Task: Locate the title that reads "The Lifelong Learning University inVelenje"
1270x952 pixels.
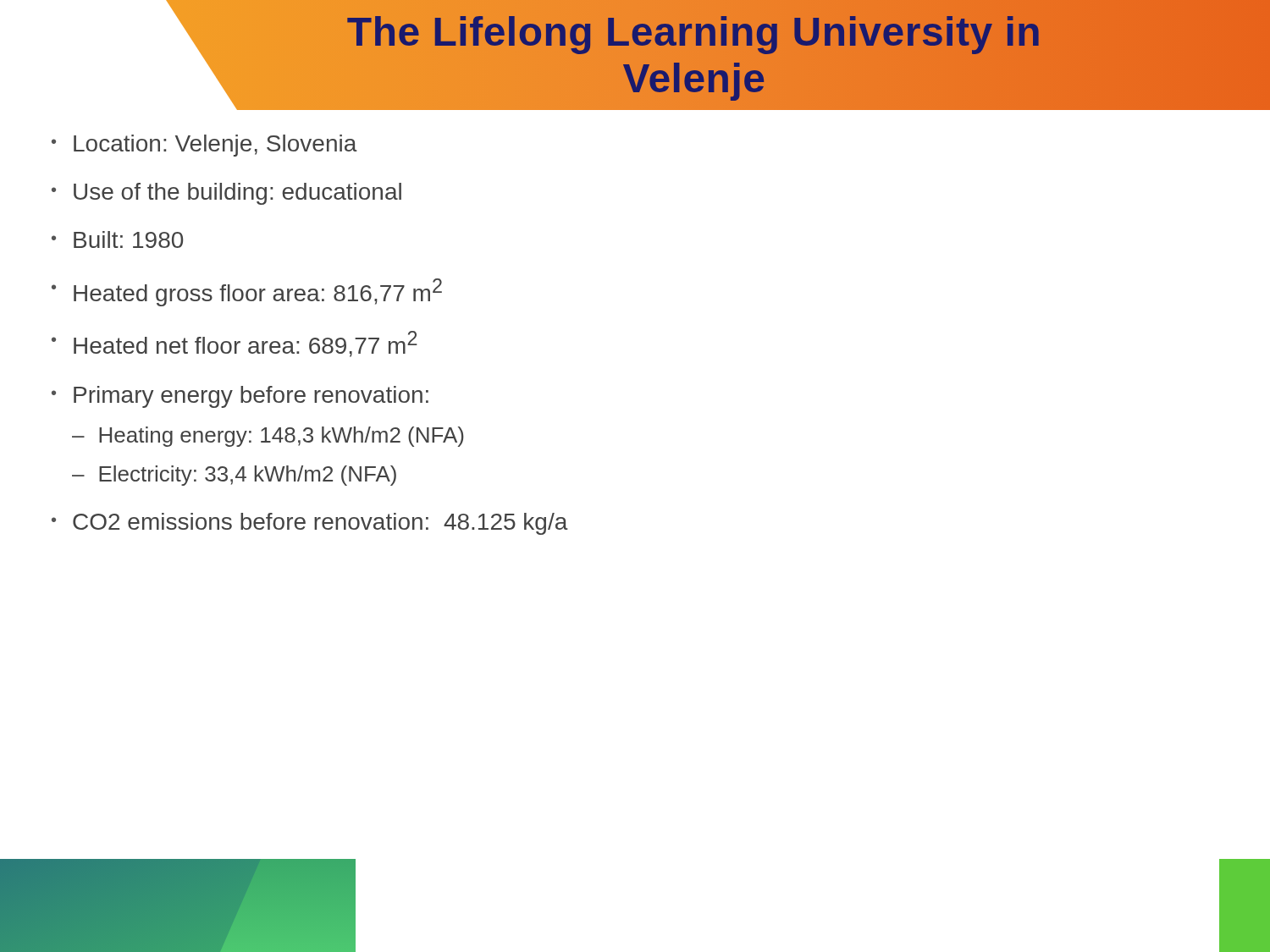Action: (x=635, y=55)
